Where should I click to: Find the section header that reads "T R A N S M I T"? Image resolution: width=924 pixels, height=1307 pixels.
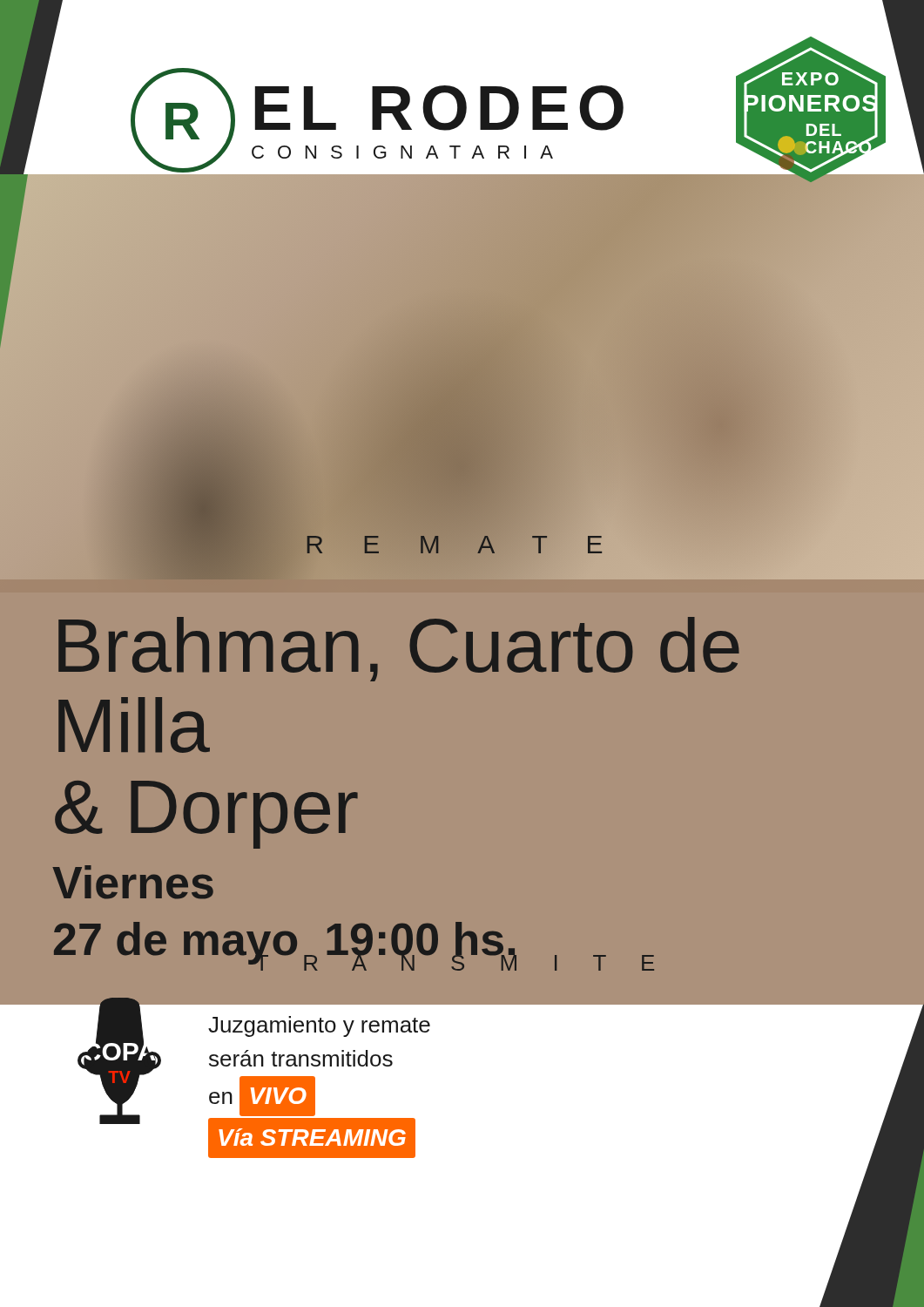coord(462,963)
